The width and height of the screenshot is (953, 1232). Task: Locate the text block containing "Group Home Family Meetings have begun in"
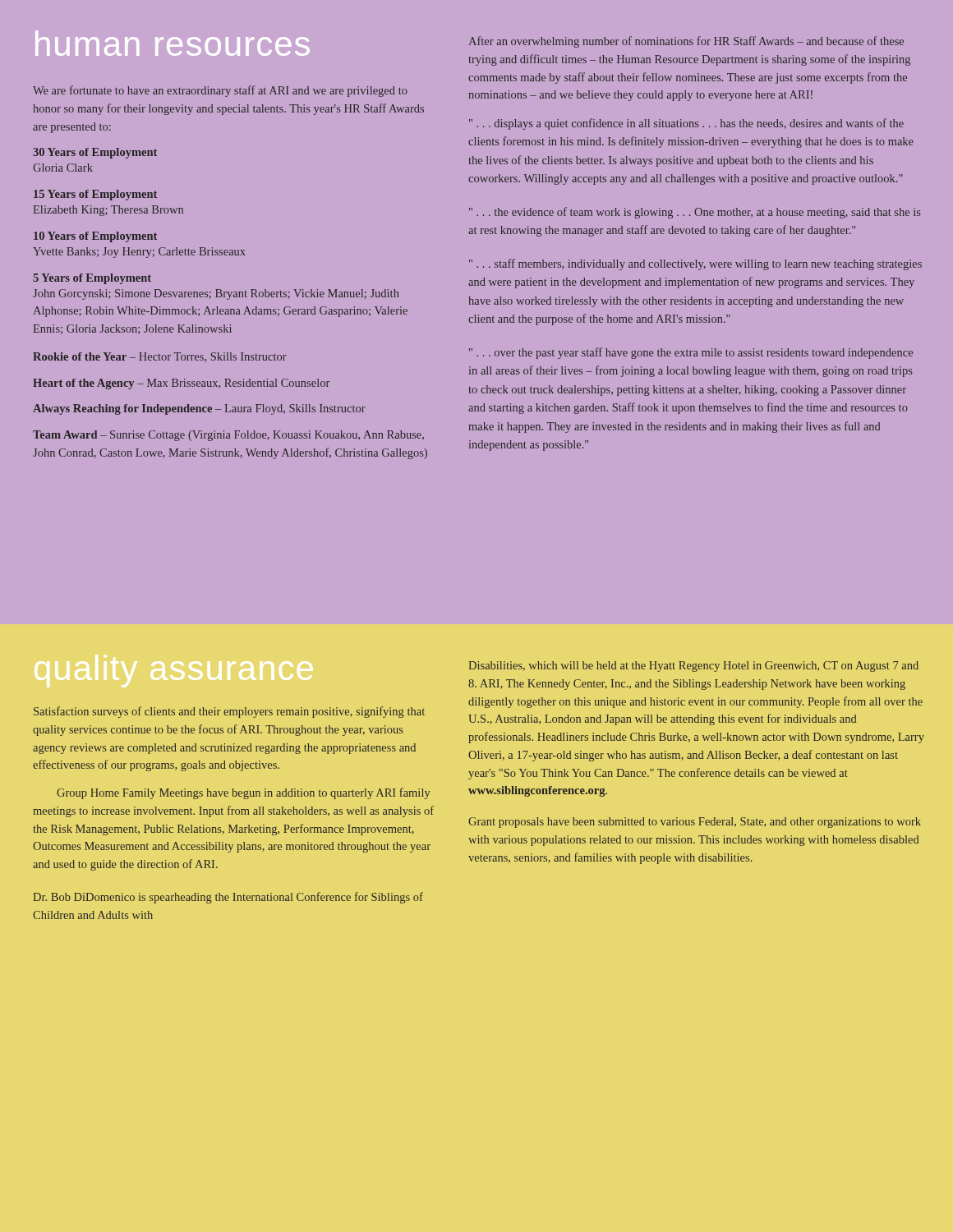click(233, 828)
